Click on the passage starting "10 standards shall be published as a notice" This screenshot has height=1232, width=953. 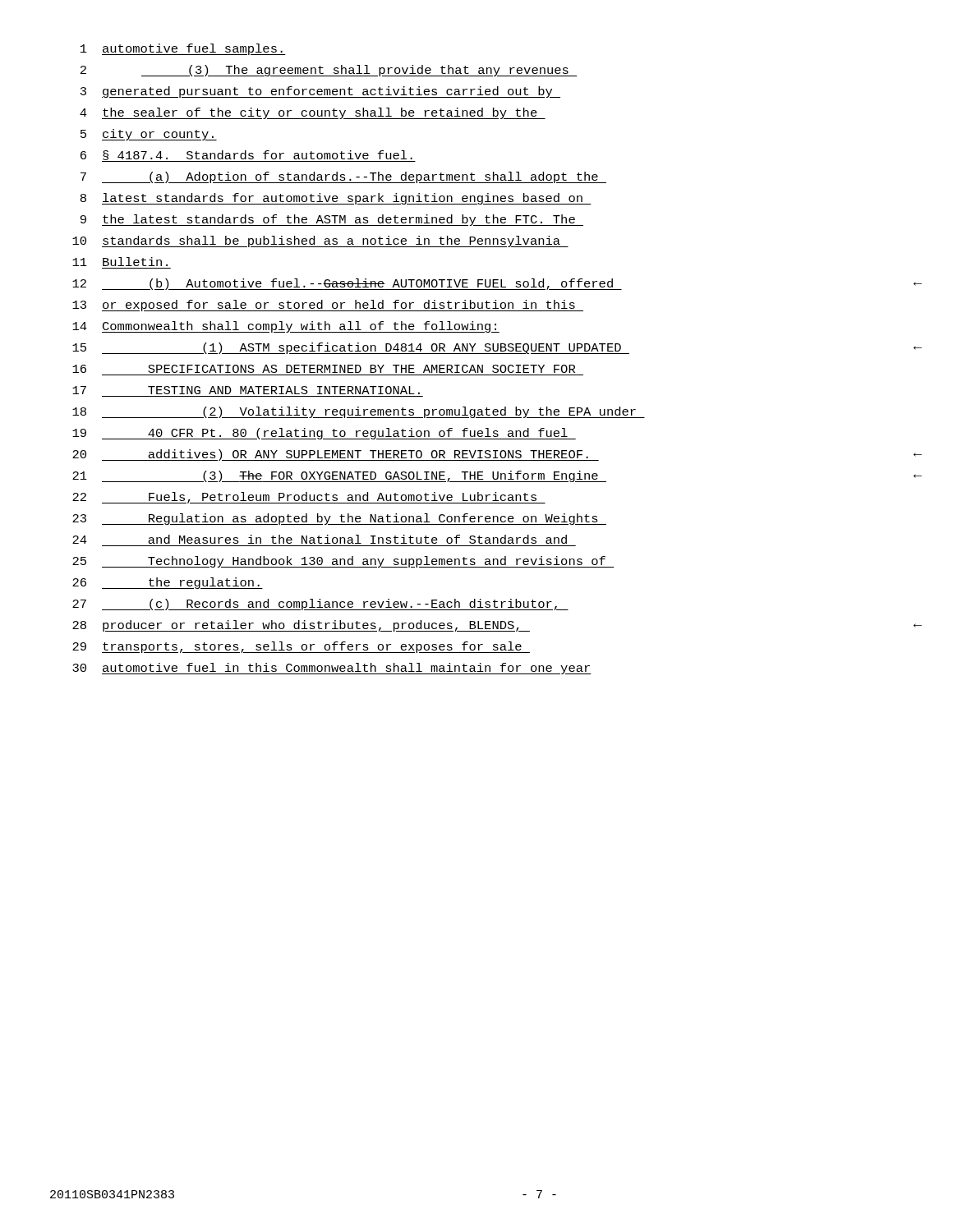click(476, 242)
